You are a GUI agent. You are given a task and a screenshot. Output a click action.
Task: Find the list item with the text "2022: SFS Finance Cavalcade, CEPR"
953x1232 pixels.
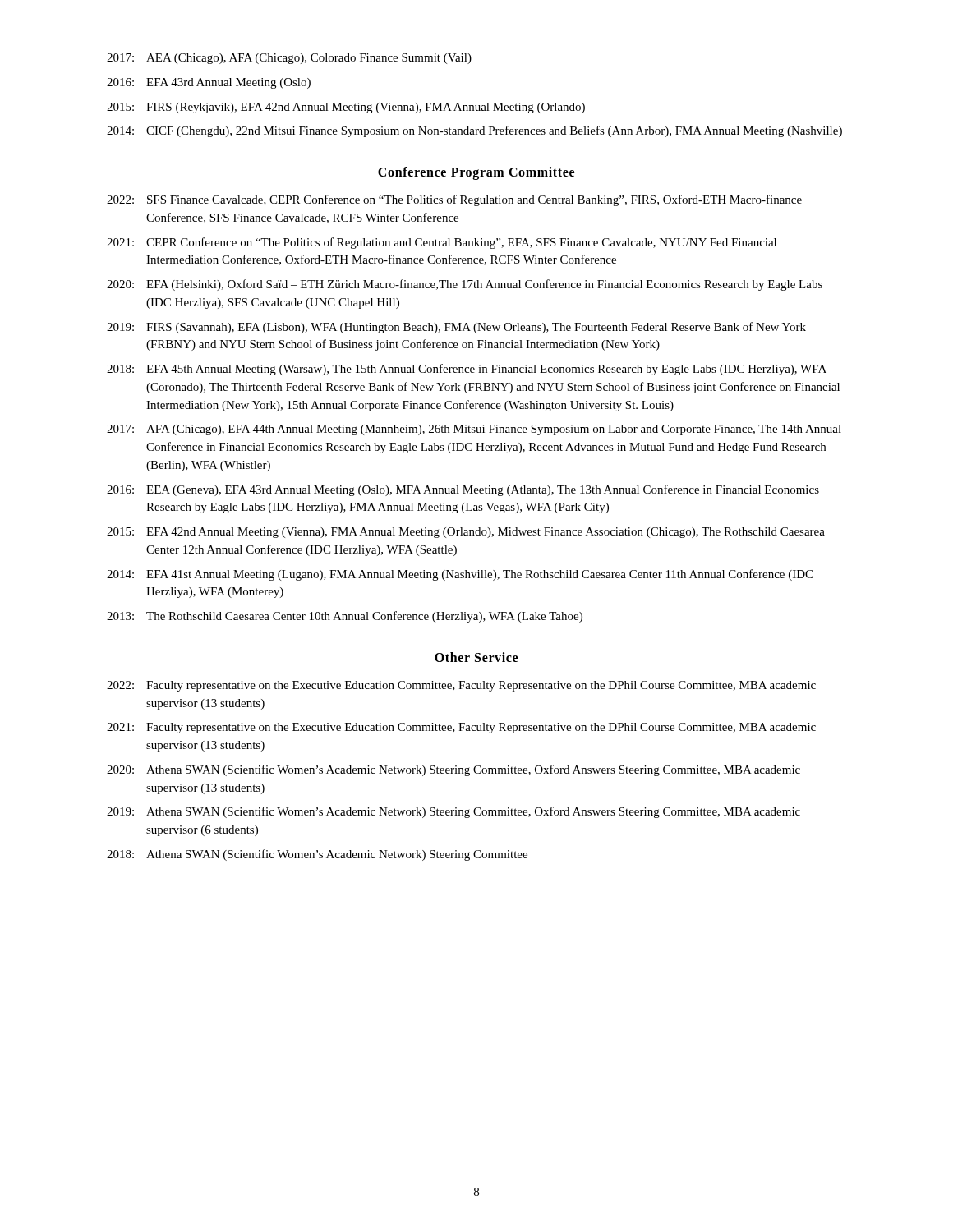coord(476,209)
